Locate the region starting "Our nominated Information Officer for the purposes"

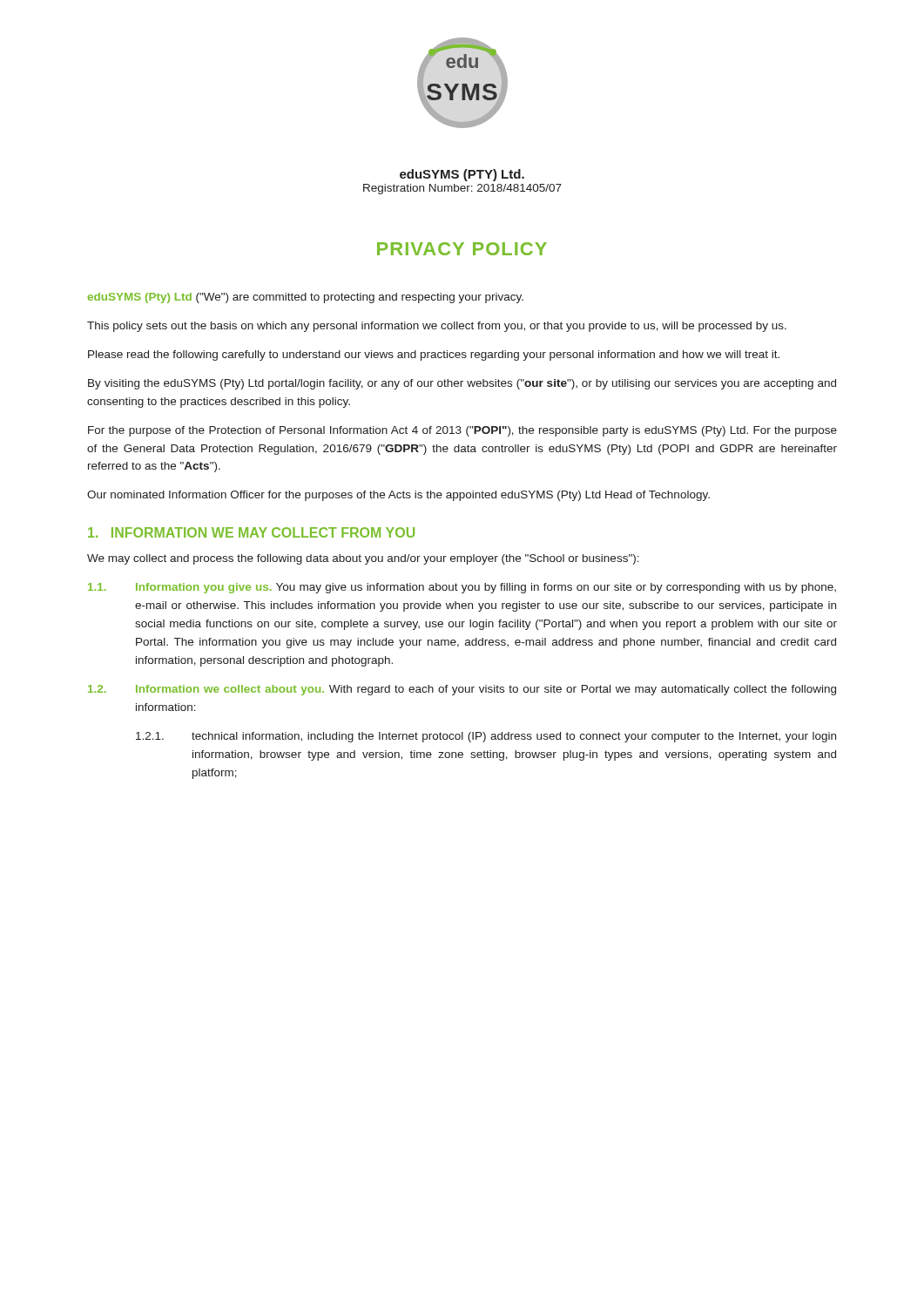click(x=399, y=495)
